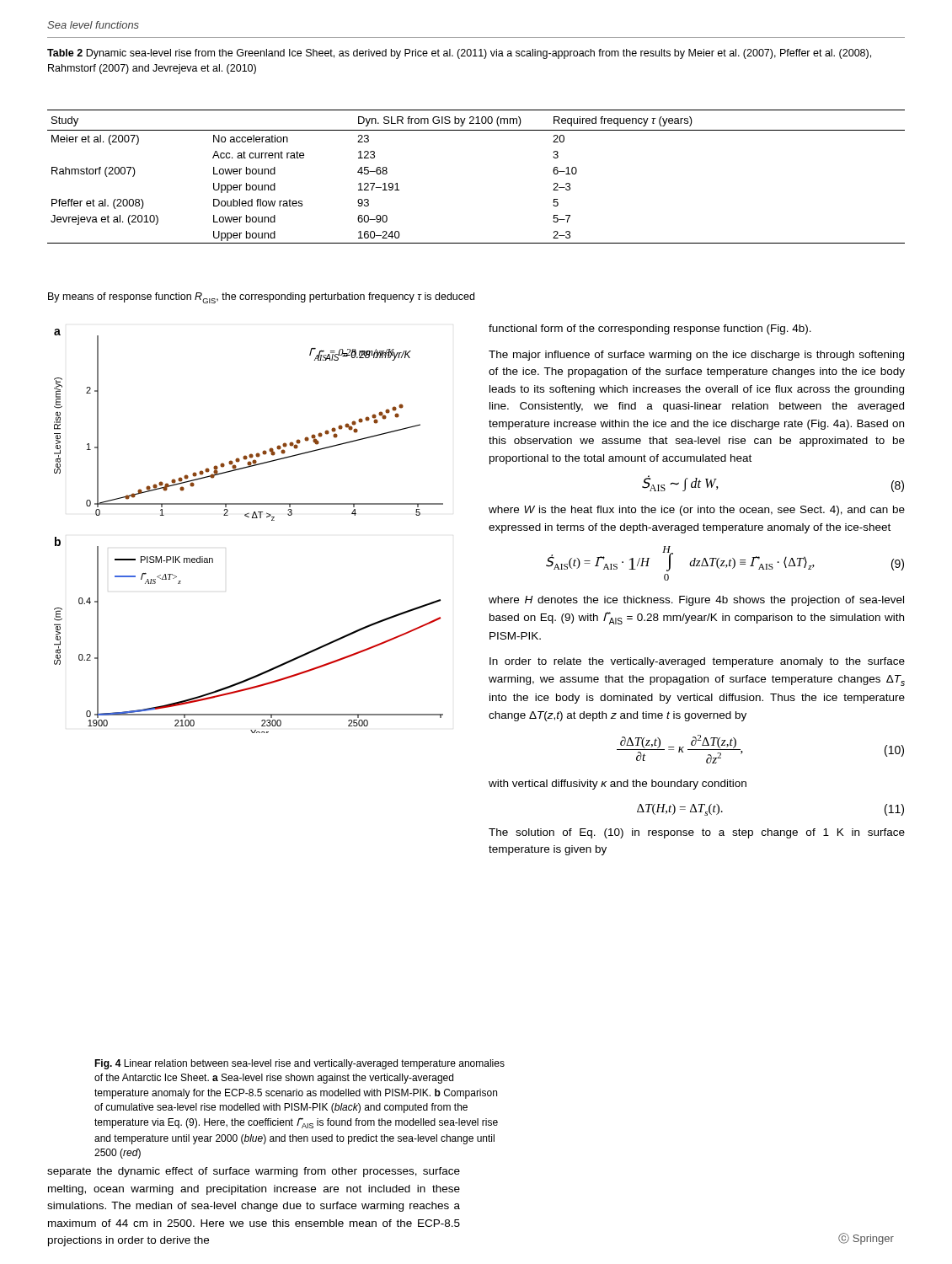Navigate to the region starting "where W is the heat flux"

[x=697, y=518]
